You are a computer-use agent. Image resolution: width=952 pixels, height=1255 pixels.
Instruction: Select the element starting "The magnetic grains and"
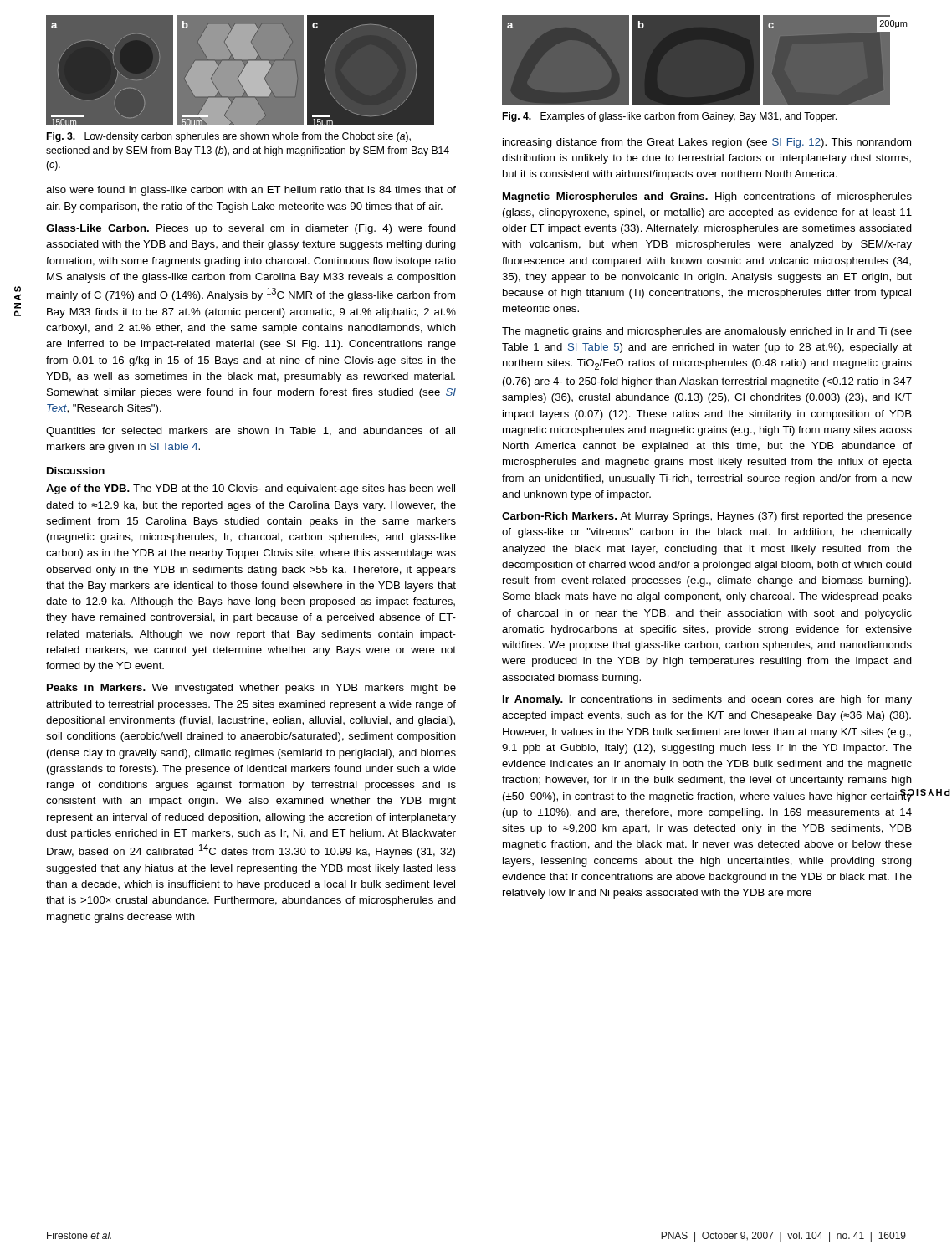point(707,412)
